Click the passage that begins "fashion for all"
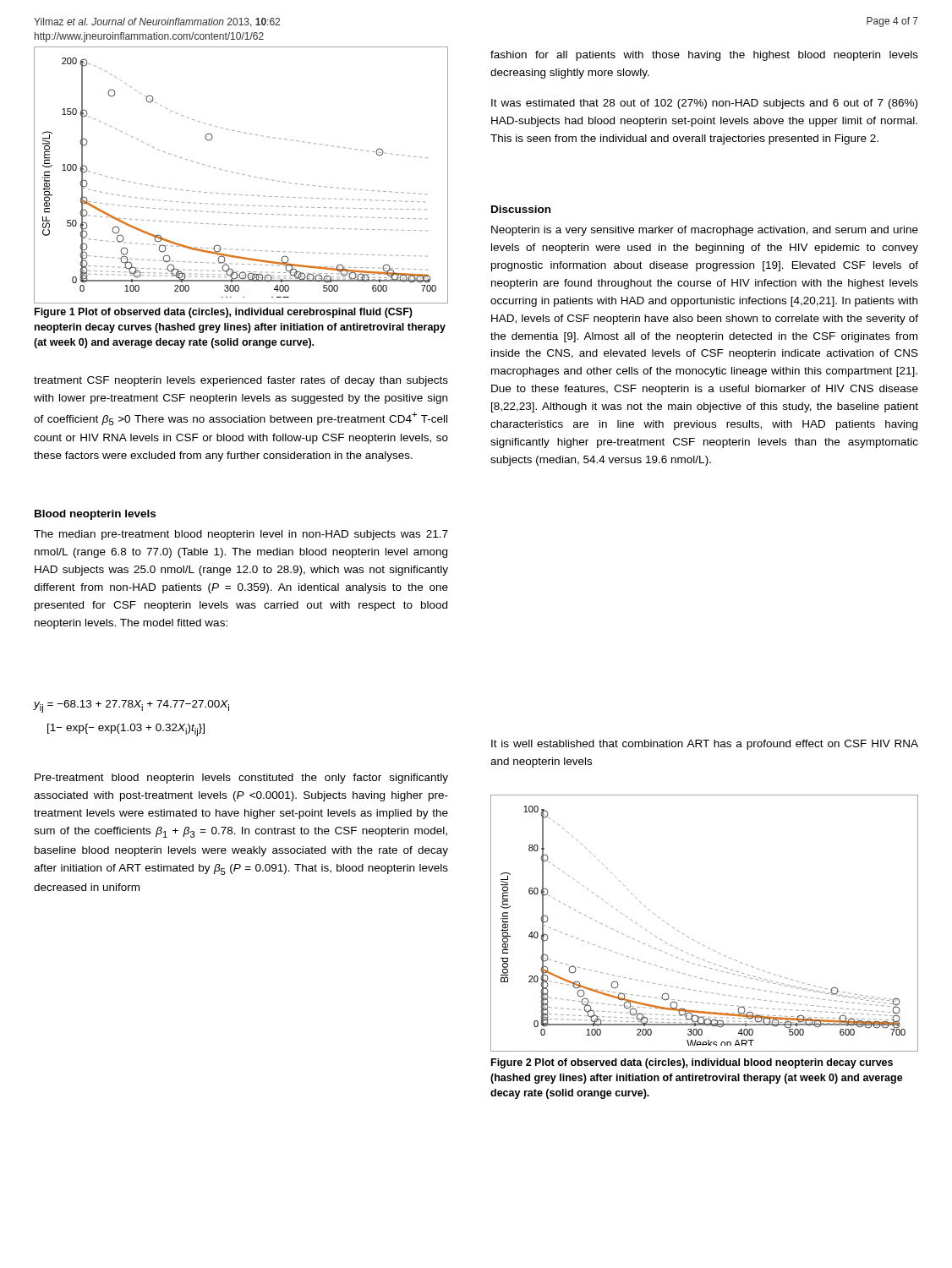Image resolution: width=952 pixels, height=1268 pixels. point(704,63)
